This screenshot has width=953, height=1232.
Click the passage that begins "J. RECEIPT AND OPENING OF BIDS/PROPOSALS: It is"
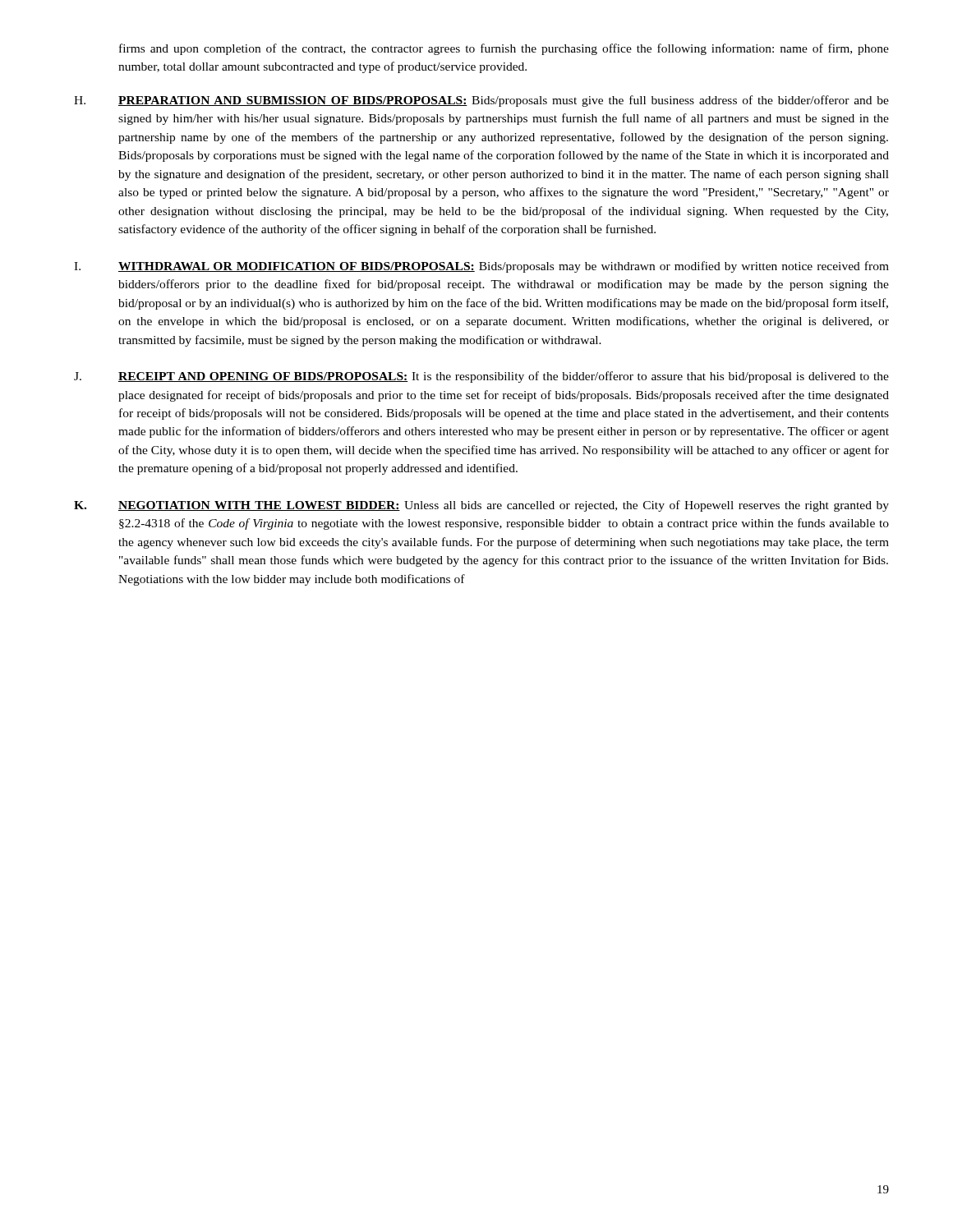481,423
